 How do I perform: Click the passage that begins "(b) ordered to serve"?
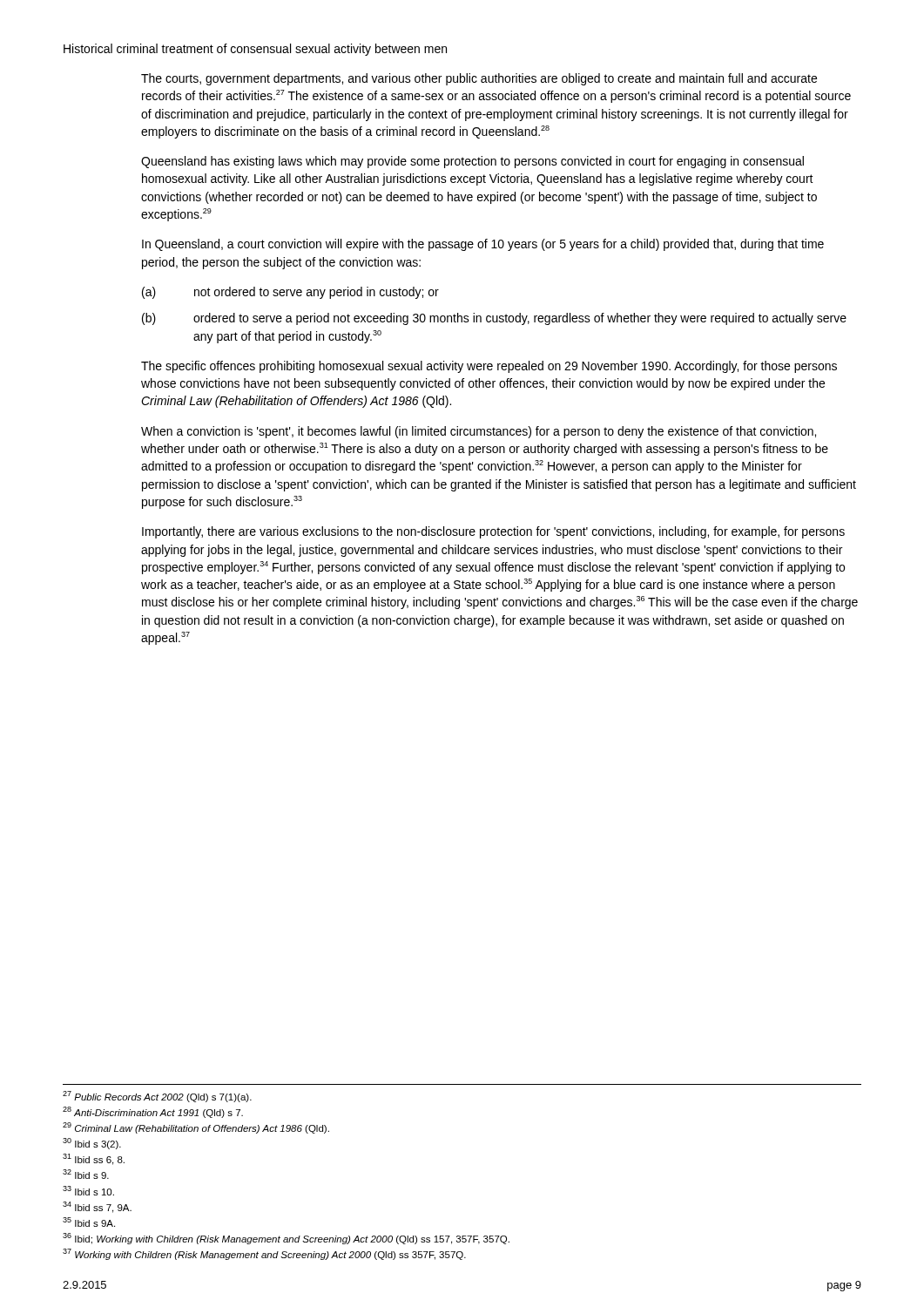pyautogui.click(x=501, y=327)
